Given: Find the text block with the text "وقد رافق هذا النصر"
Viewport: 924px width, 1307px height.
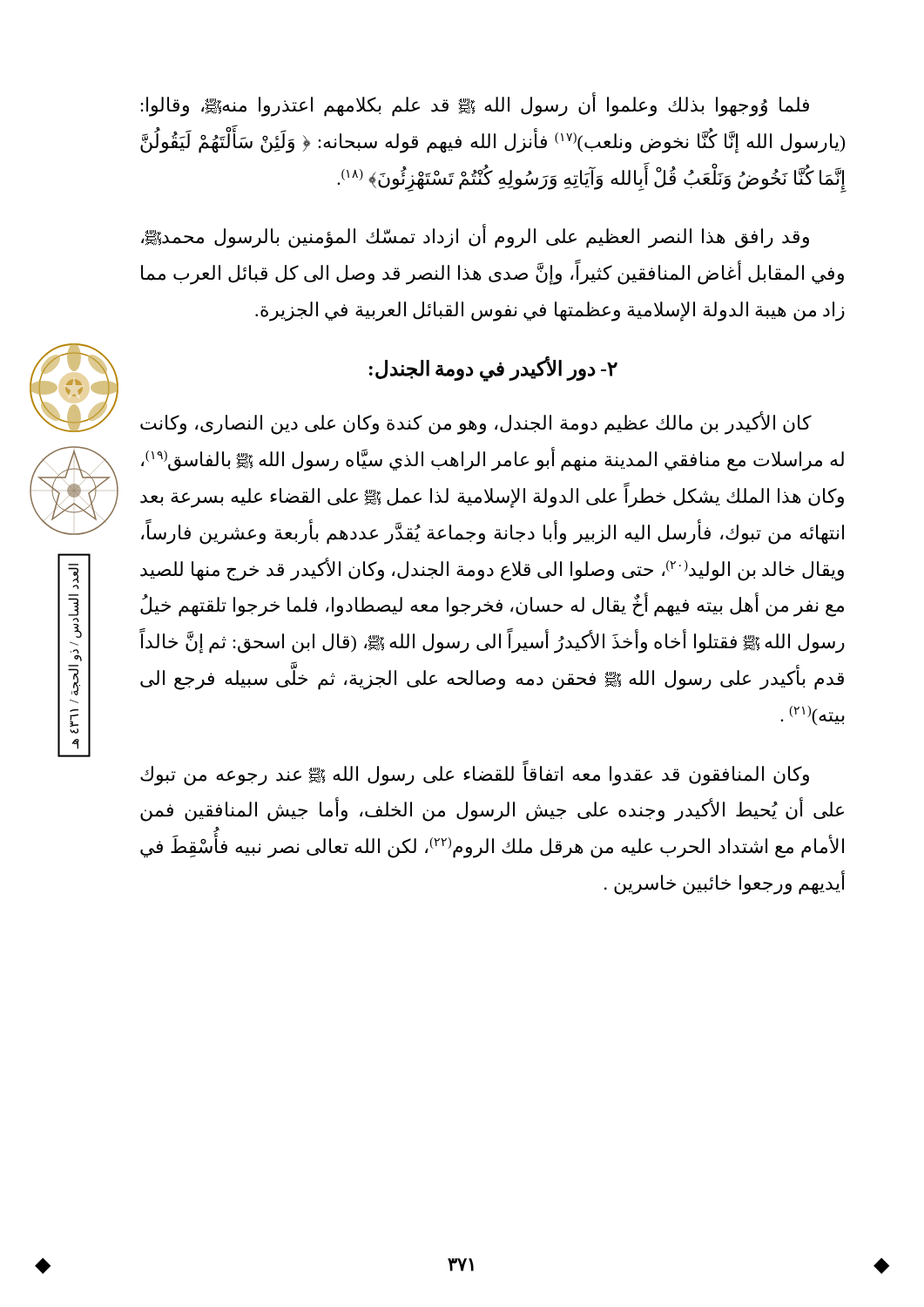Looking at the screenshot, I should point(492,273).
